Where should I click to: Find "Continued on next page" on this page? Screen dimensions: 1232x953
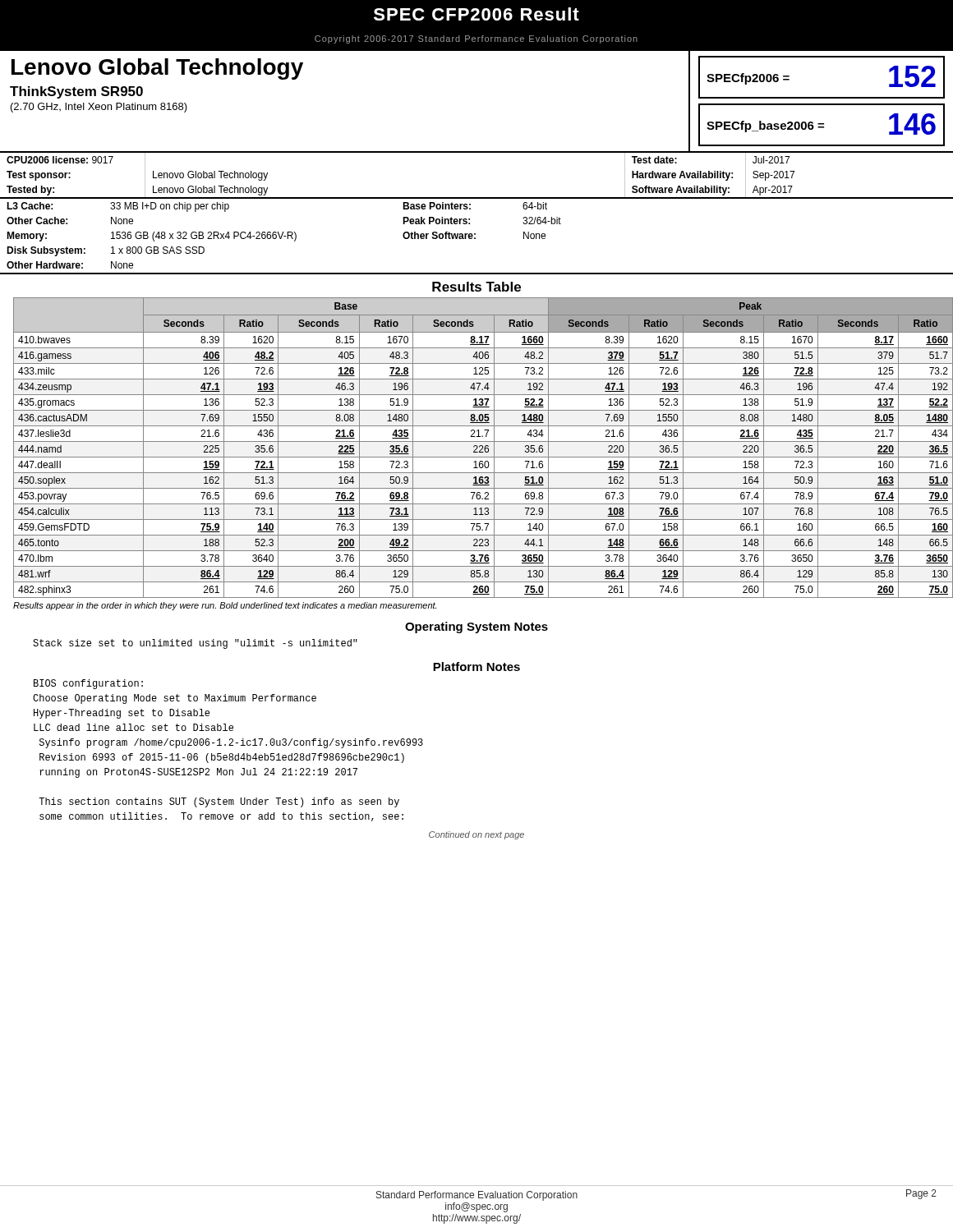click(x=476, y=834)
